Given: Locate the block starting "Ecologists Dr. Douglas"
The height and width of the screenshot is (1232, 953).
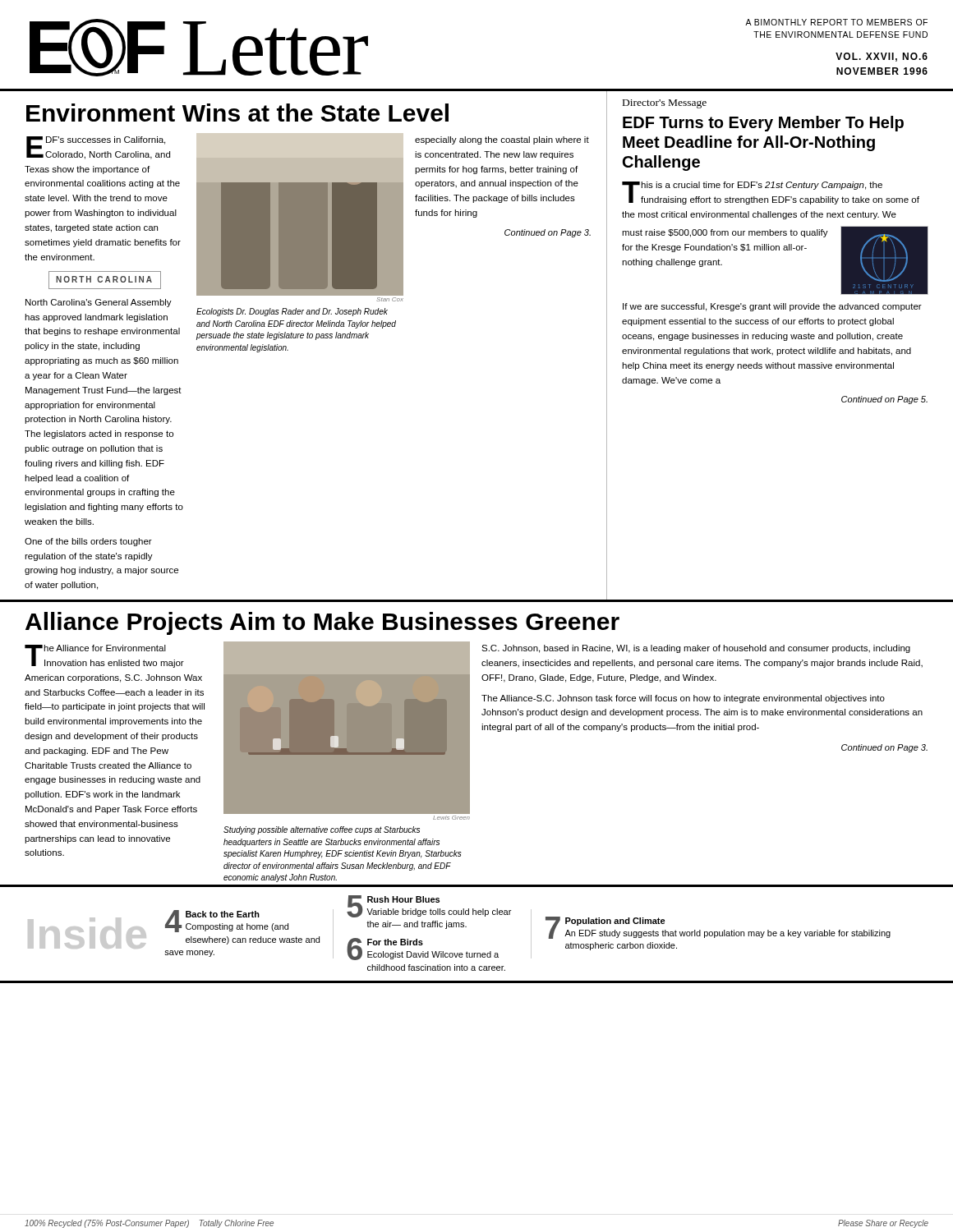Looking at the screenshot, I should coord(296,330).
